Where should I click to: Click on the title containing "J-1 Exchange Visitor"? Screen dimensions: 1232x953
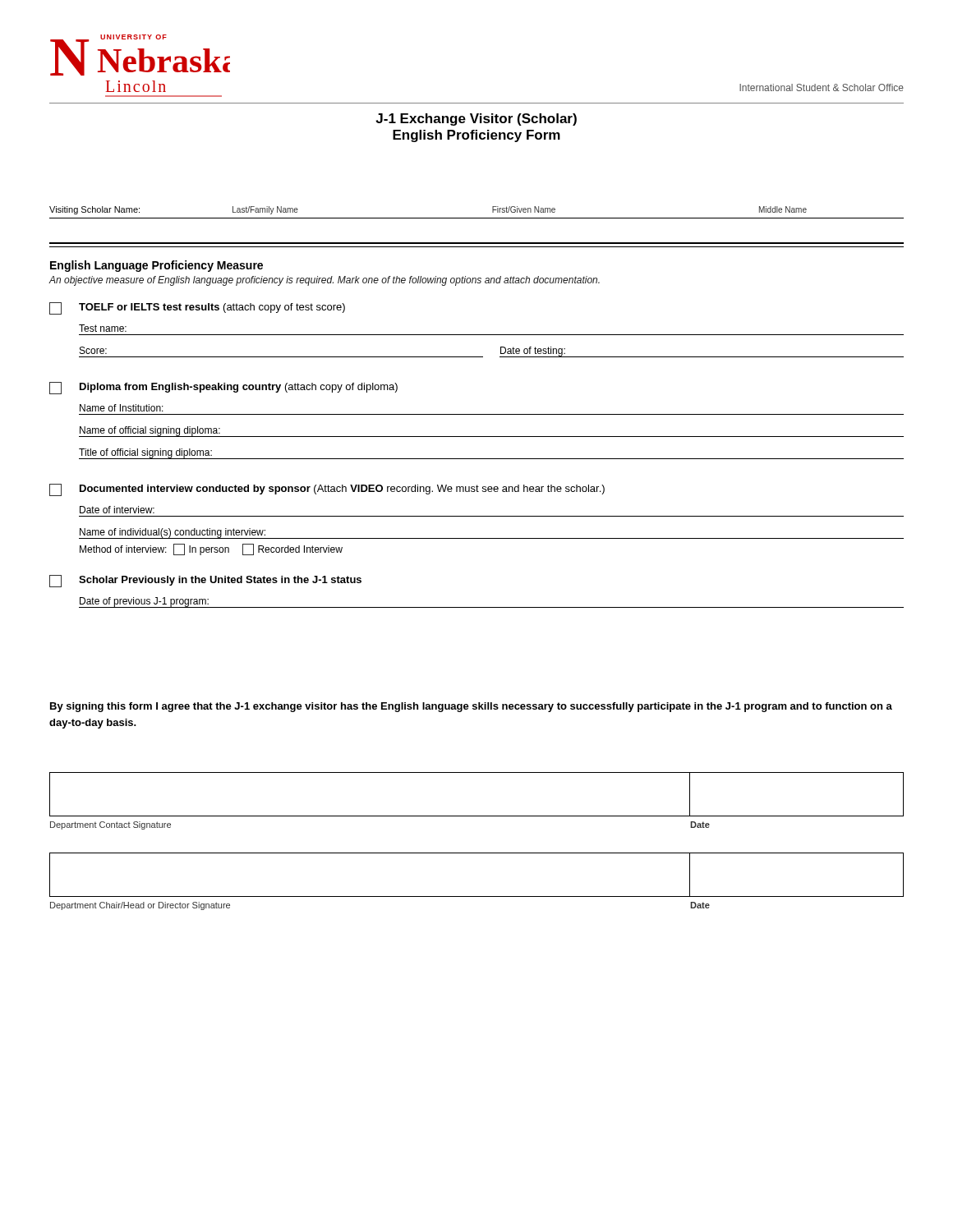point(476,127)
